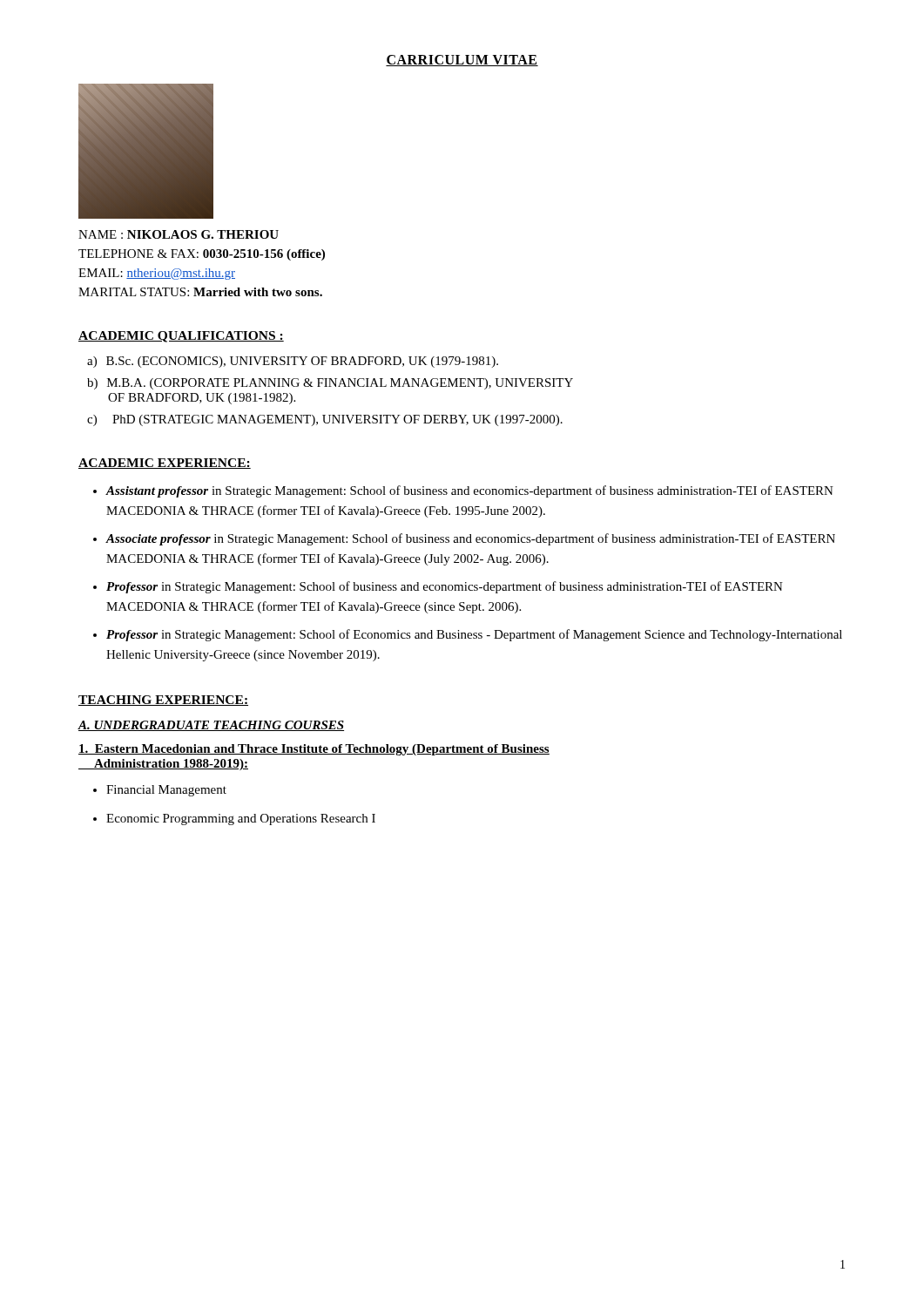Locate the text containing "NAME : NIKOLAOS G. THERIOU"

pyautogui.click(x=179, y=234)
